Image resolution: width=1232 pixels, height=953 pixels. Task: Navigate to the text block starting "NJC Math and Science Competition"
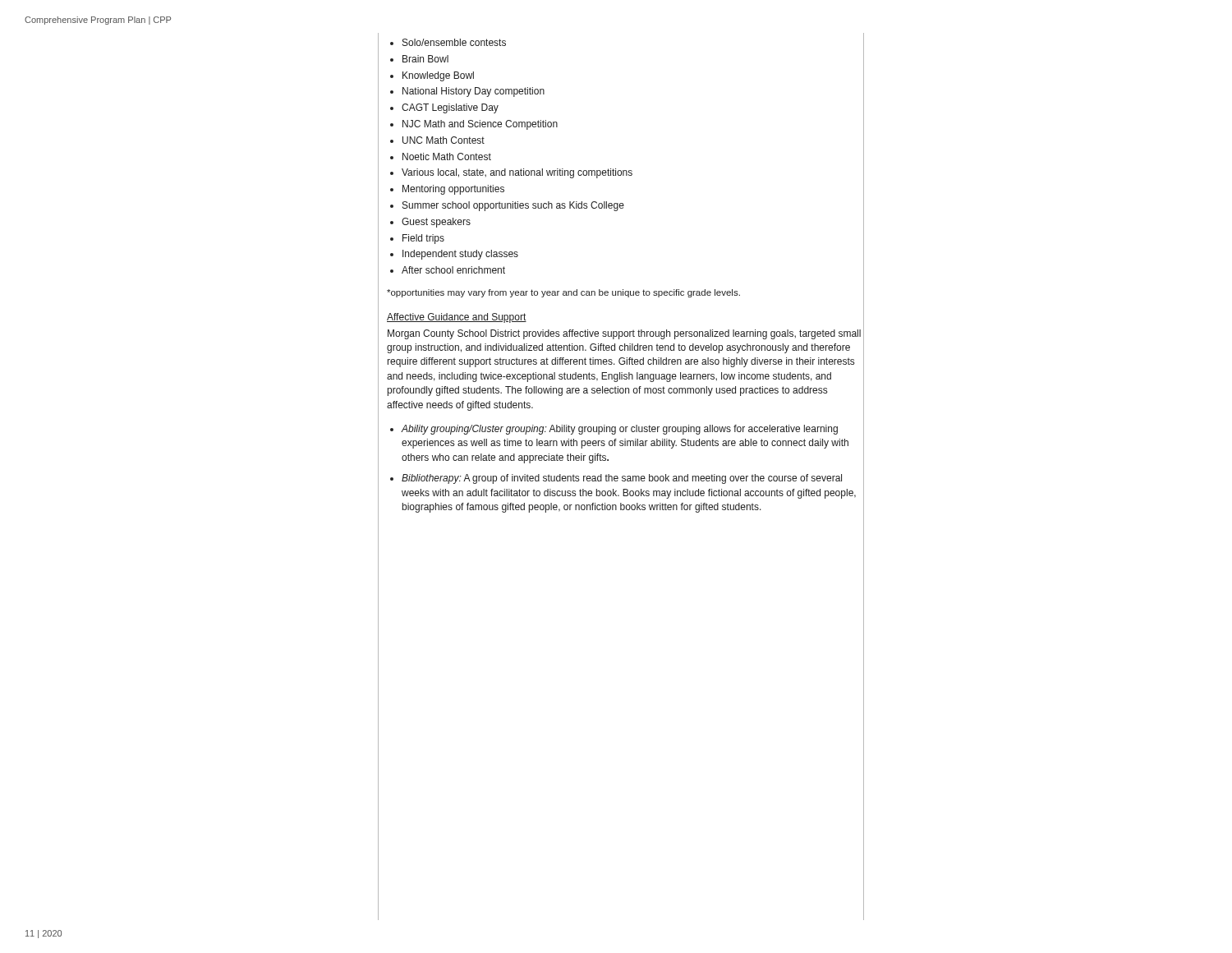tap(480, 124)
